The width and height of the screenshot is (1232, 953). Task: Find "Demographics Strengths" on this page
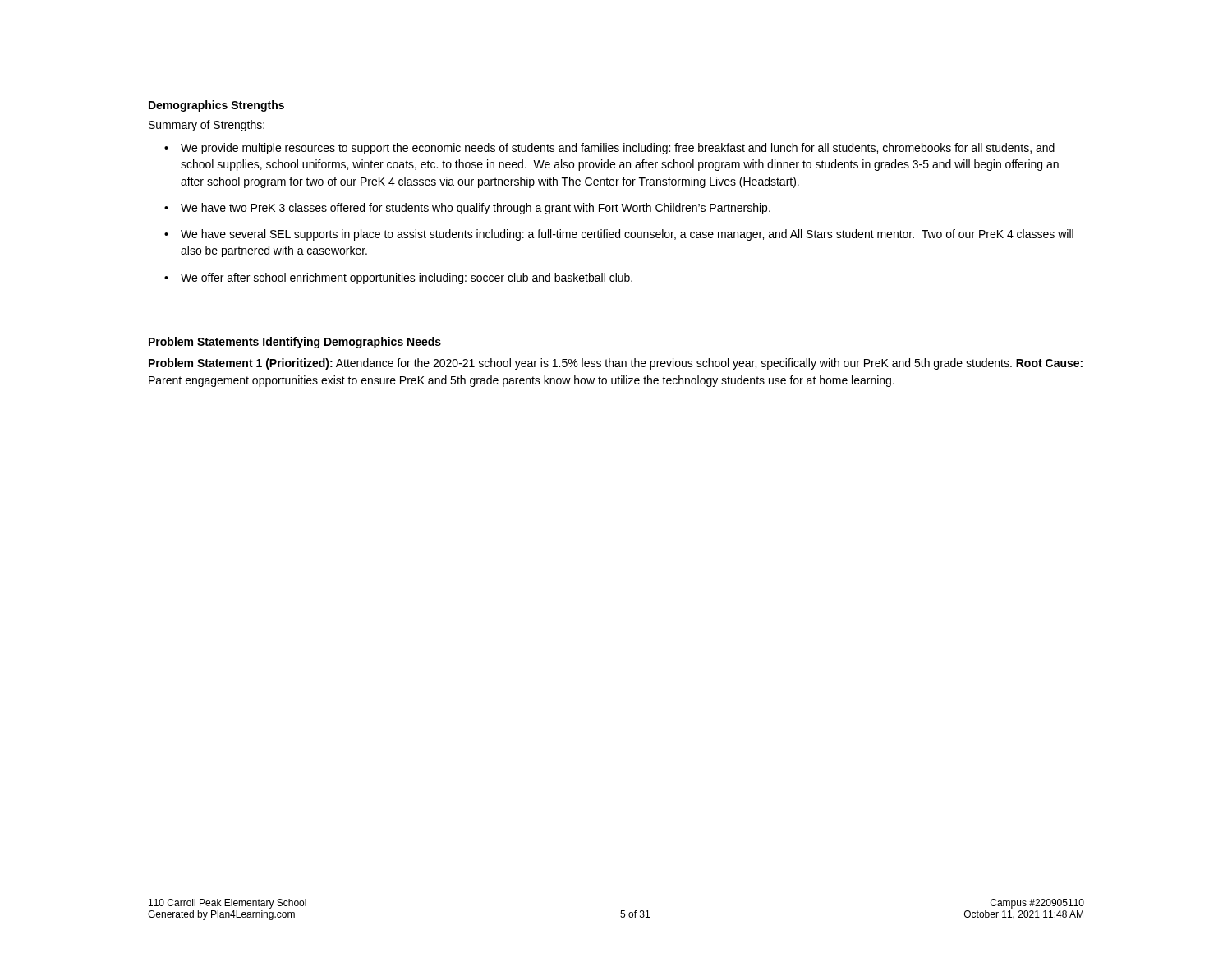(216, 105)
